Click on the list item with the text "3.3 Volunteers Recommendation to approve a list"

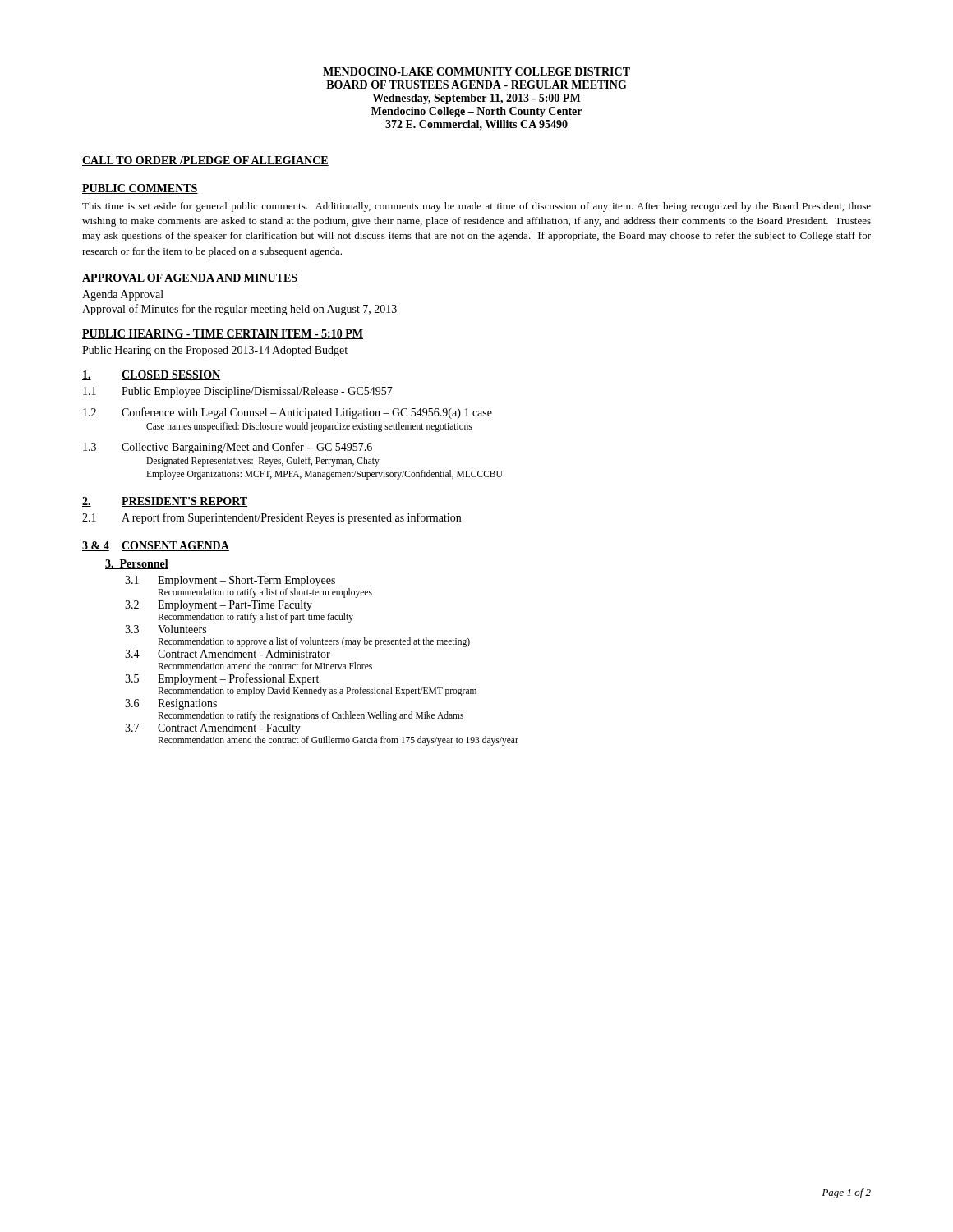point(476,635)
